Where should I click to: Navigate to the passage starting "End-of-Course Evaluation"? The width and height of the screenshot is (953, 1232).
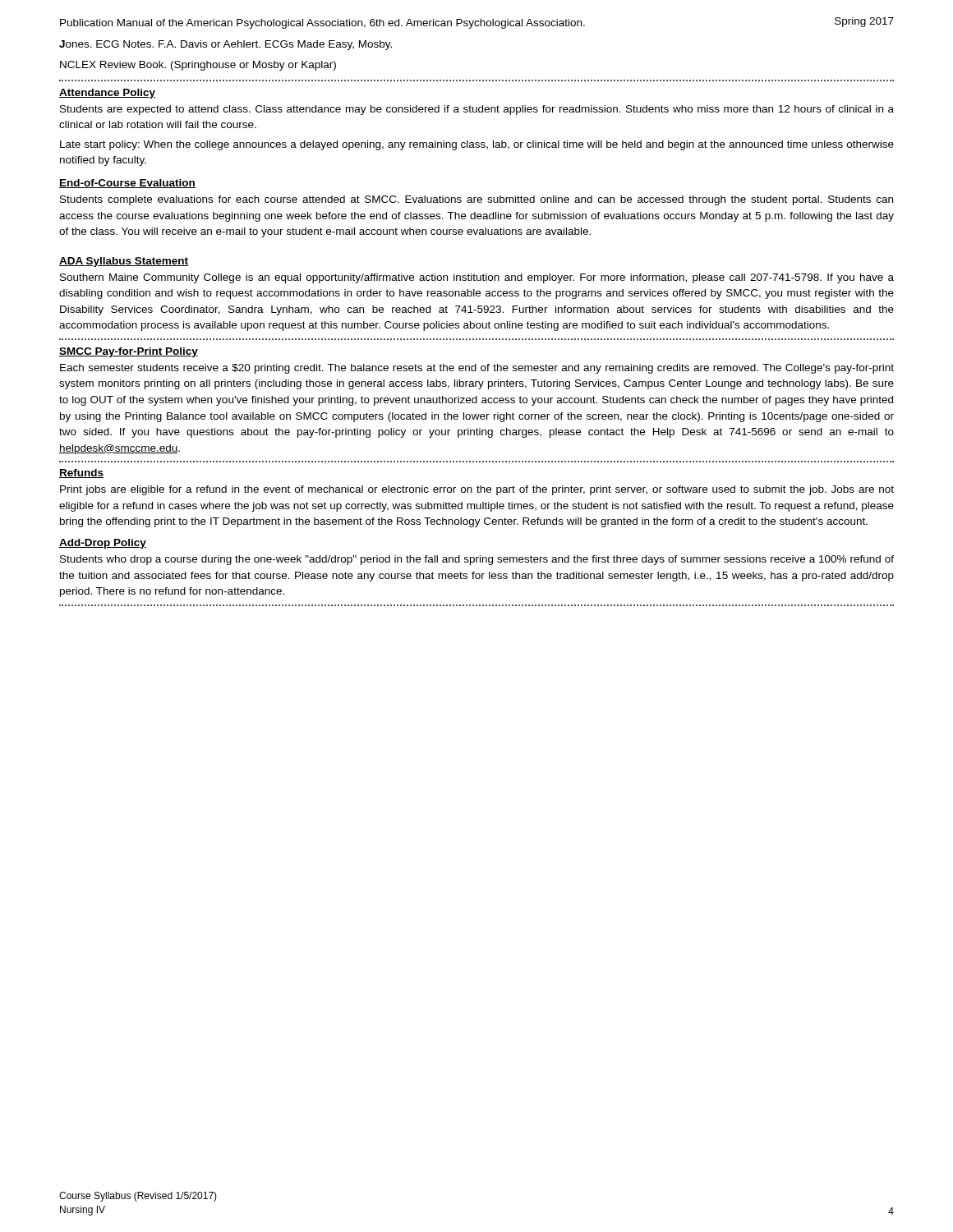tap(127, 183)
